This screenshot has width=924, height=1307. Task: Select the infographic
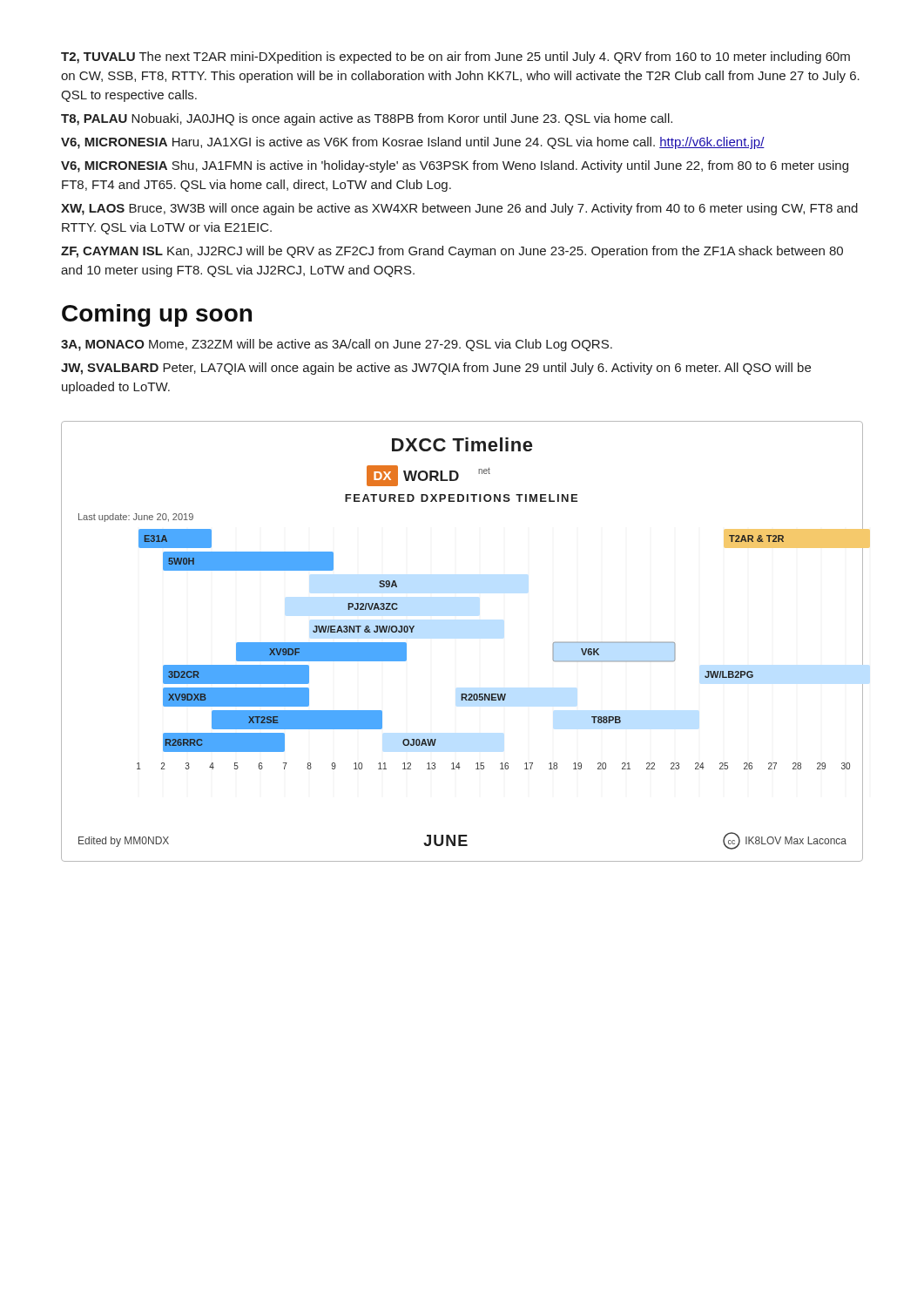462,641
